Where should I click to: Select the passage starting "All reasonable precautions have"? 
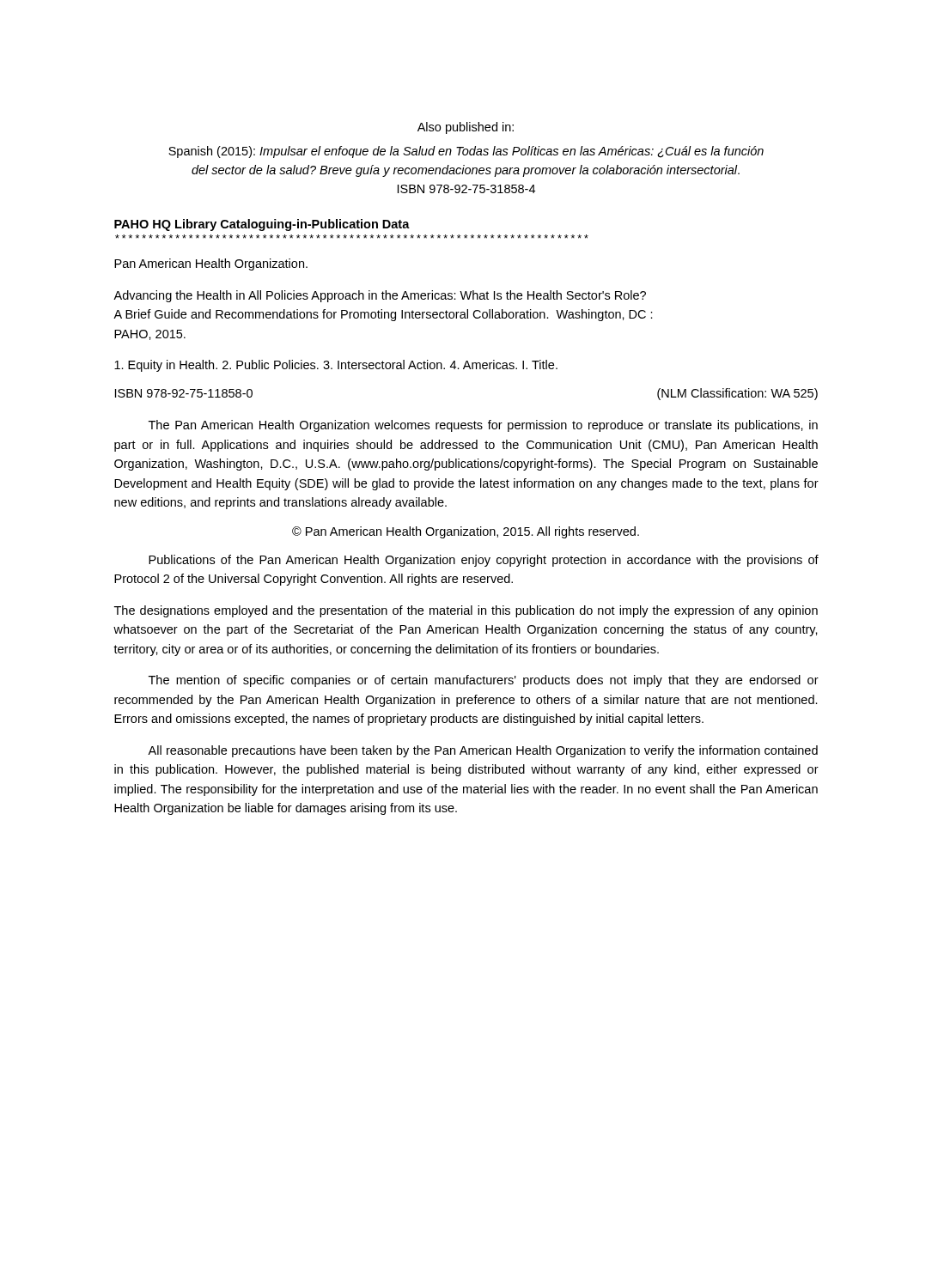click(x=466, y=779)
